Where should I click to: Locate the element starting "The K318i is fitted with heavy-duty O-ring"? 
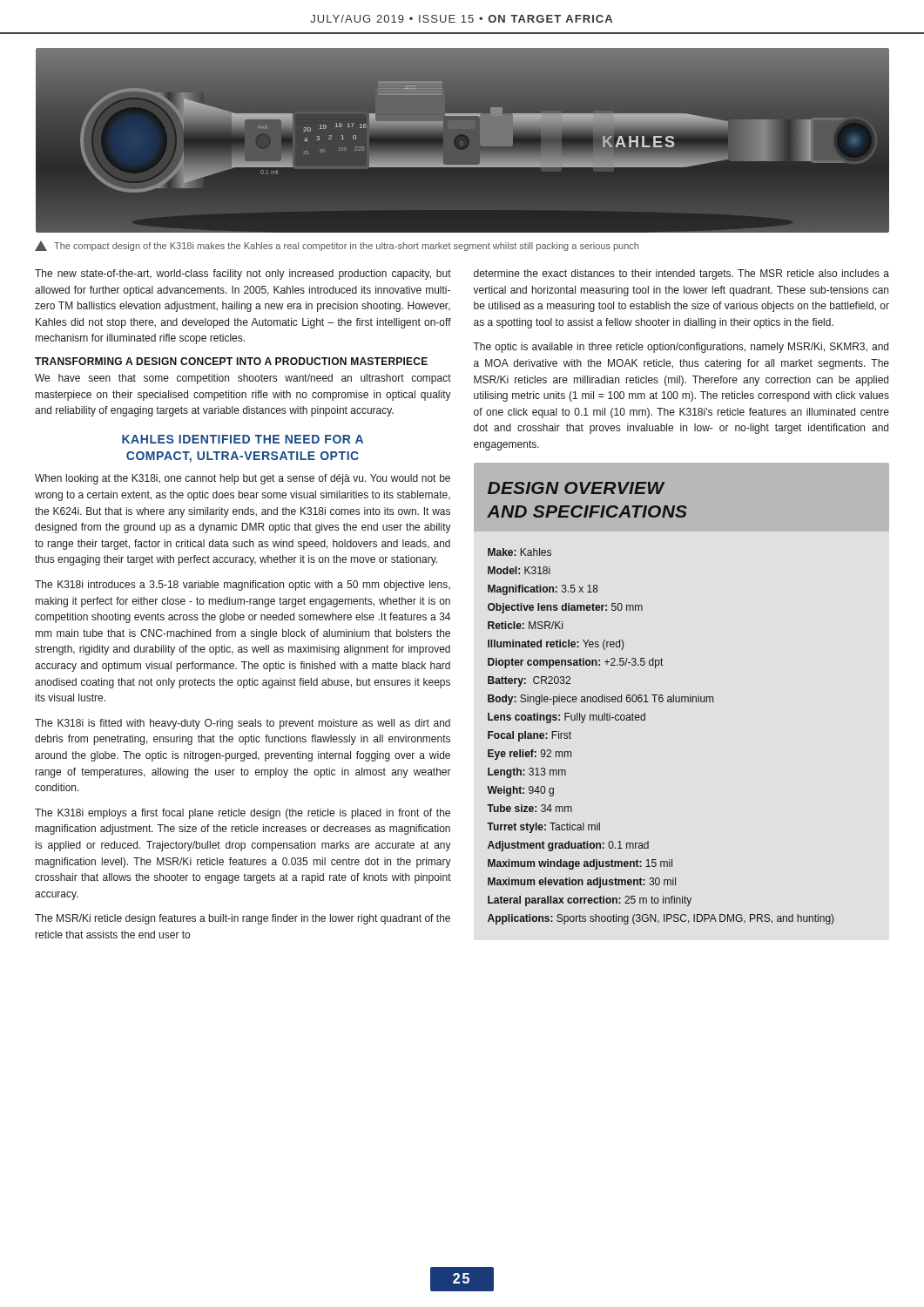[243, 755]
